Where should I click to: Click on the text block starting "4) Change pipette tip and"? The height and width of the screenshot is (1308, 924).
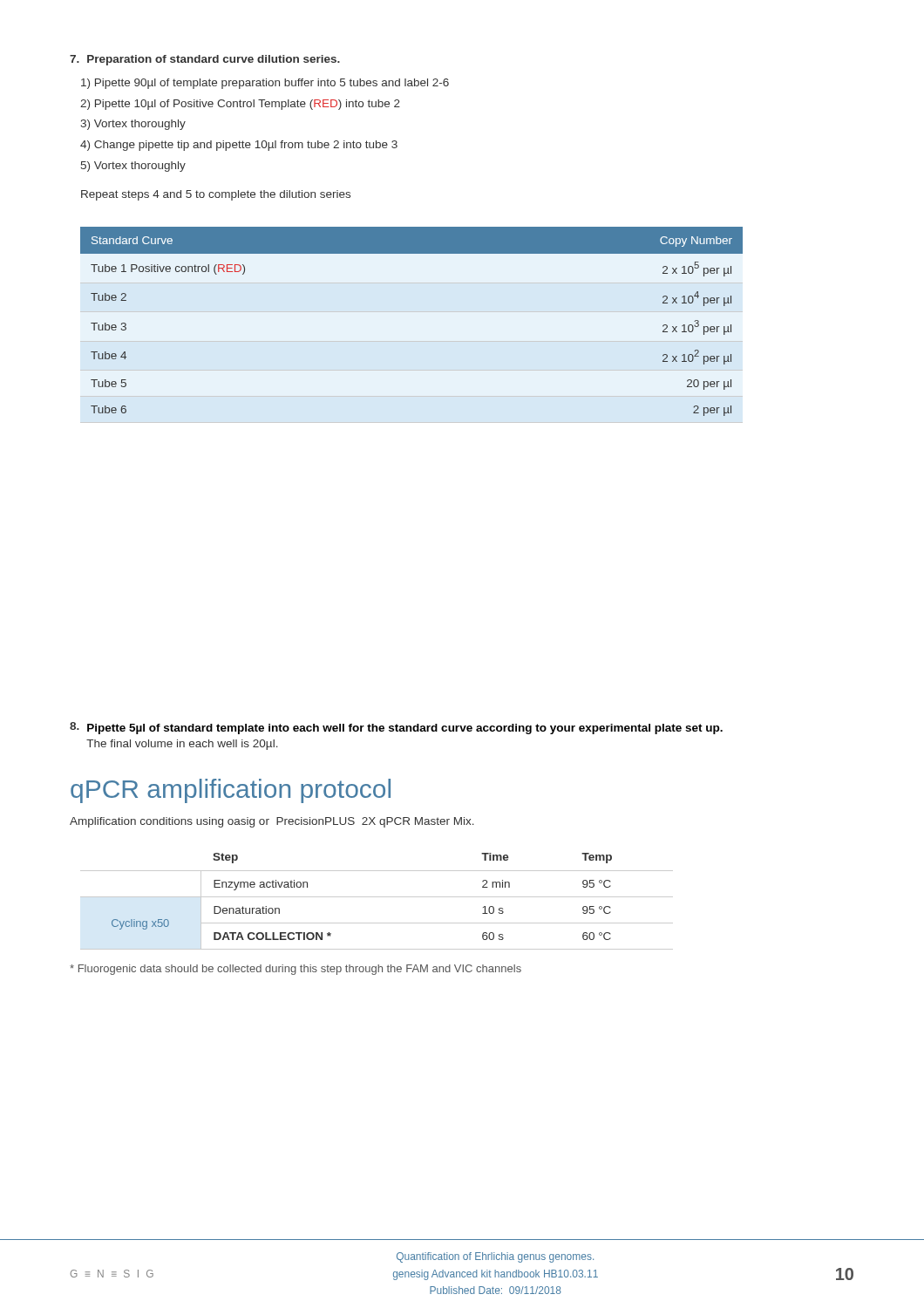(239, 144)
